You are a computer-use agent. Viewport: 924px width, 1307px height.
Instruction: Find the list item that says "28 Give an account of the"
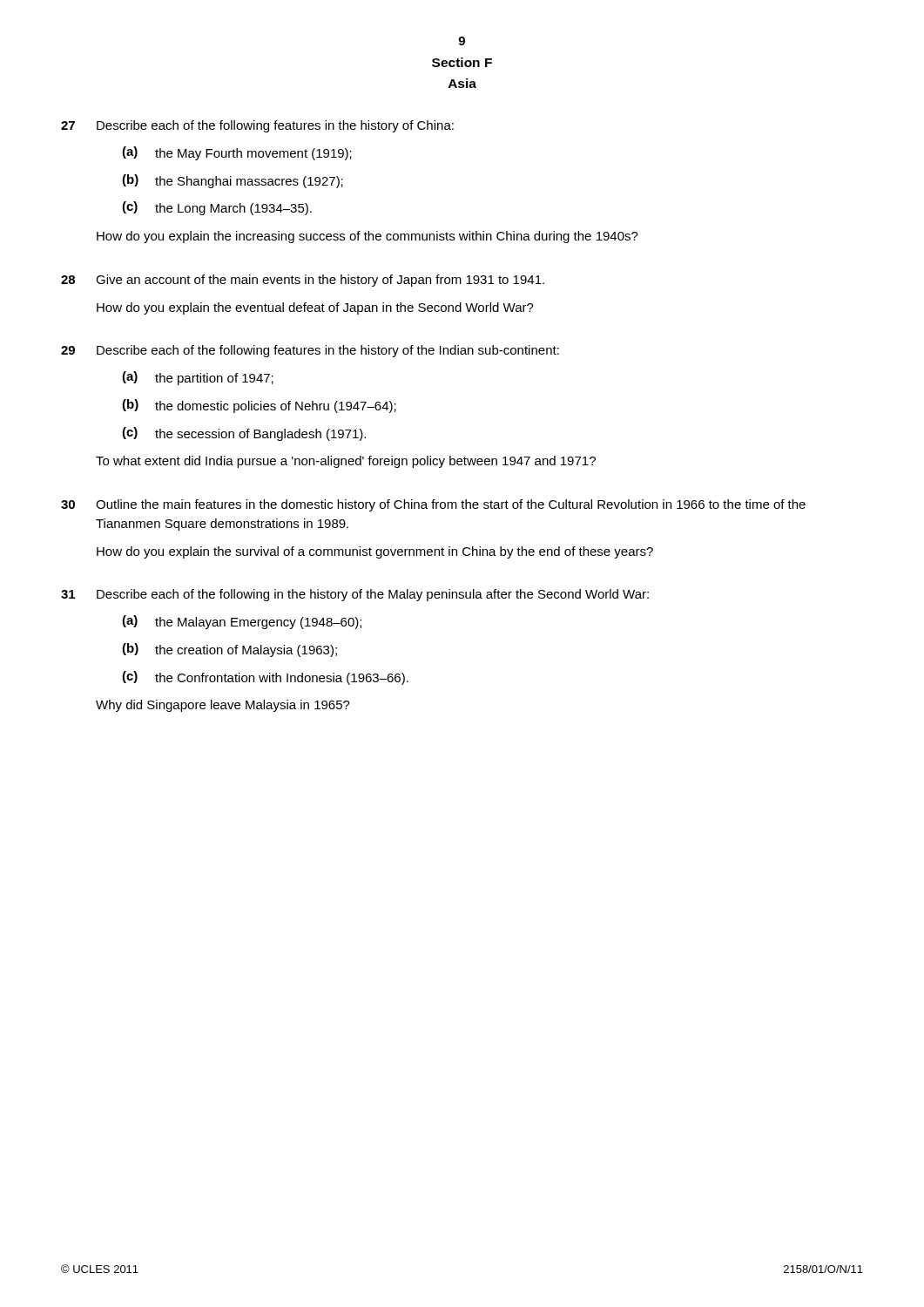pos(449,304)
